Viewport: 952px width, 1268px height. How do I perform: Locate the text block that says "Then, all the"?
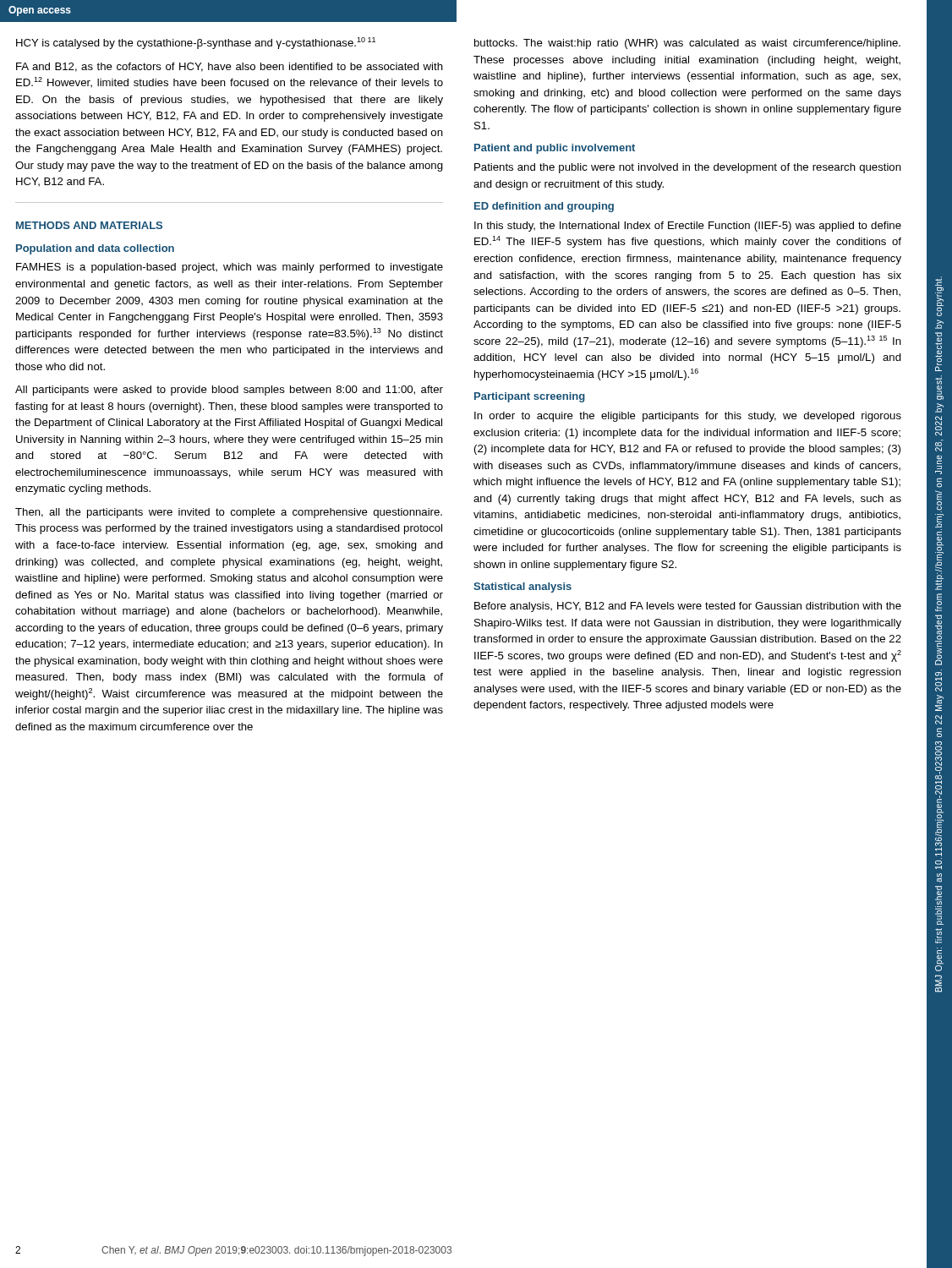pyautogui.click(x=229, y=619)
